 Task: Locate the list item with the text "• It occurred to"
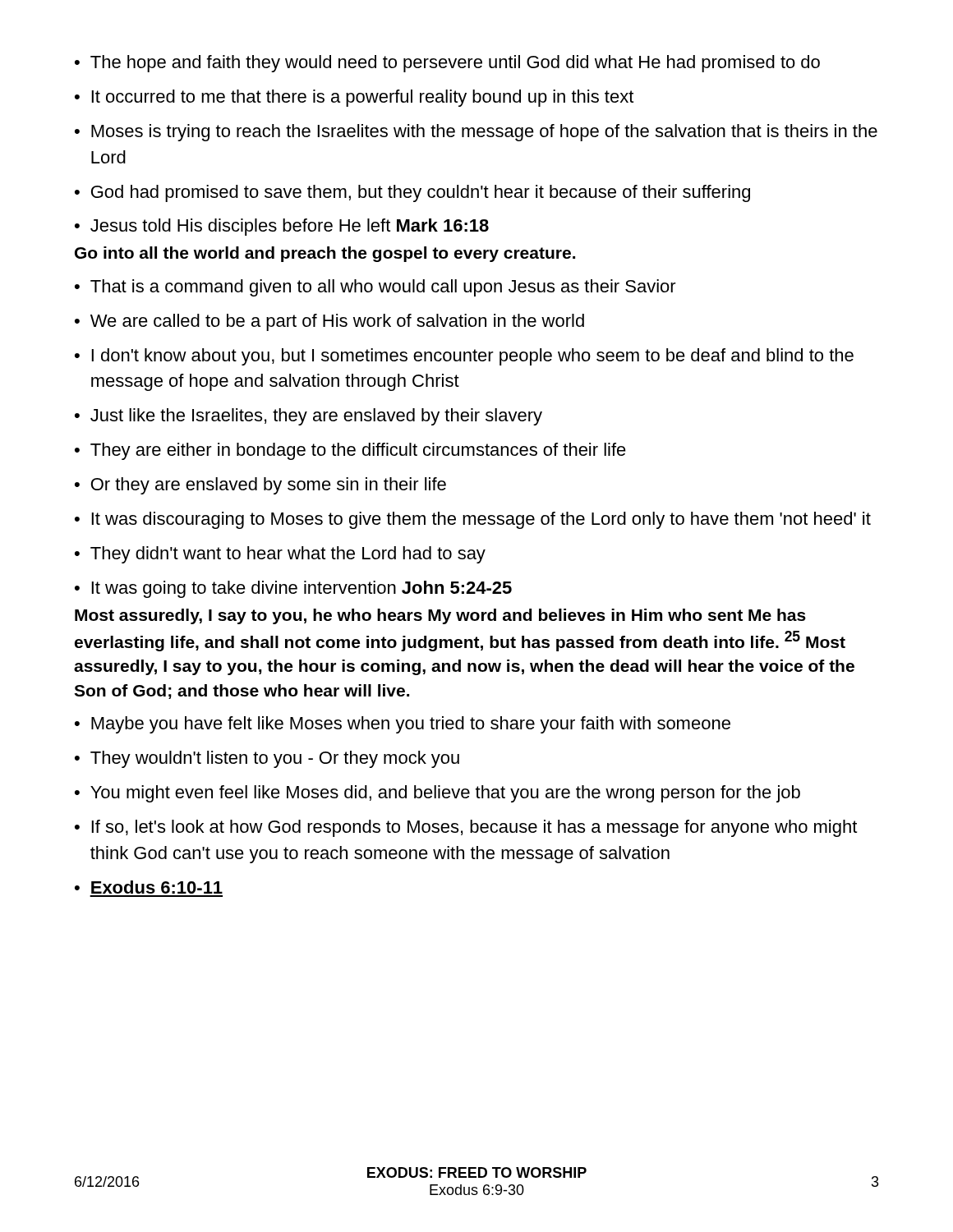354,97
